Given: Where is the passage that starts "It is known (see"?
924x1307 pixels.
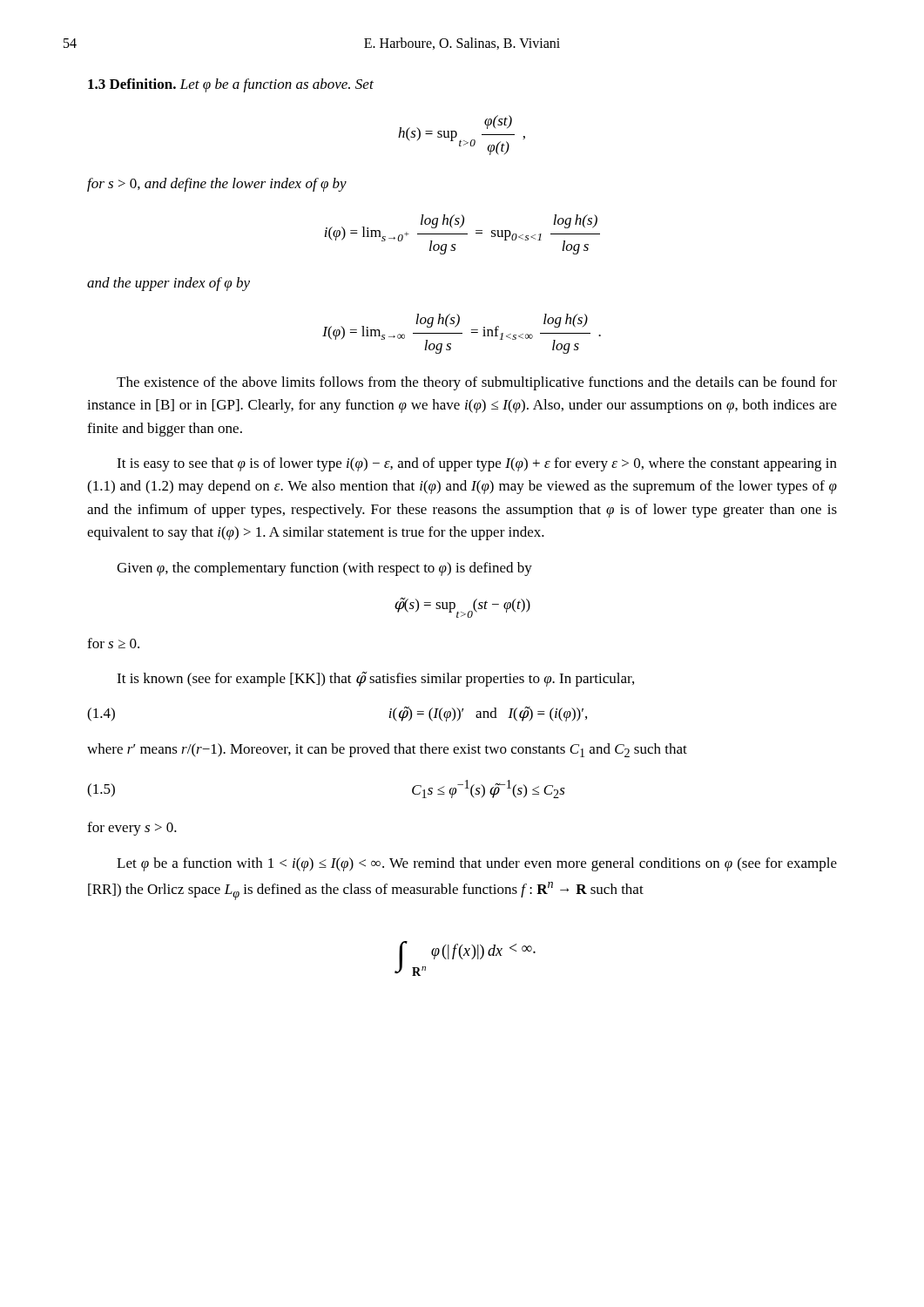Looking at the screenshot, I should 376,678.
